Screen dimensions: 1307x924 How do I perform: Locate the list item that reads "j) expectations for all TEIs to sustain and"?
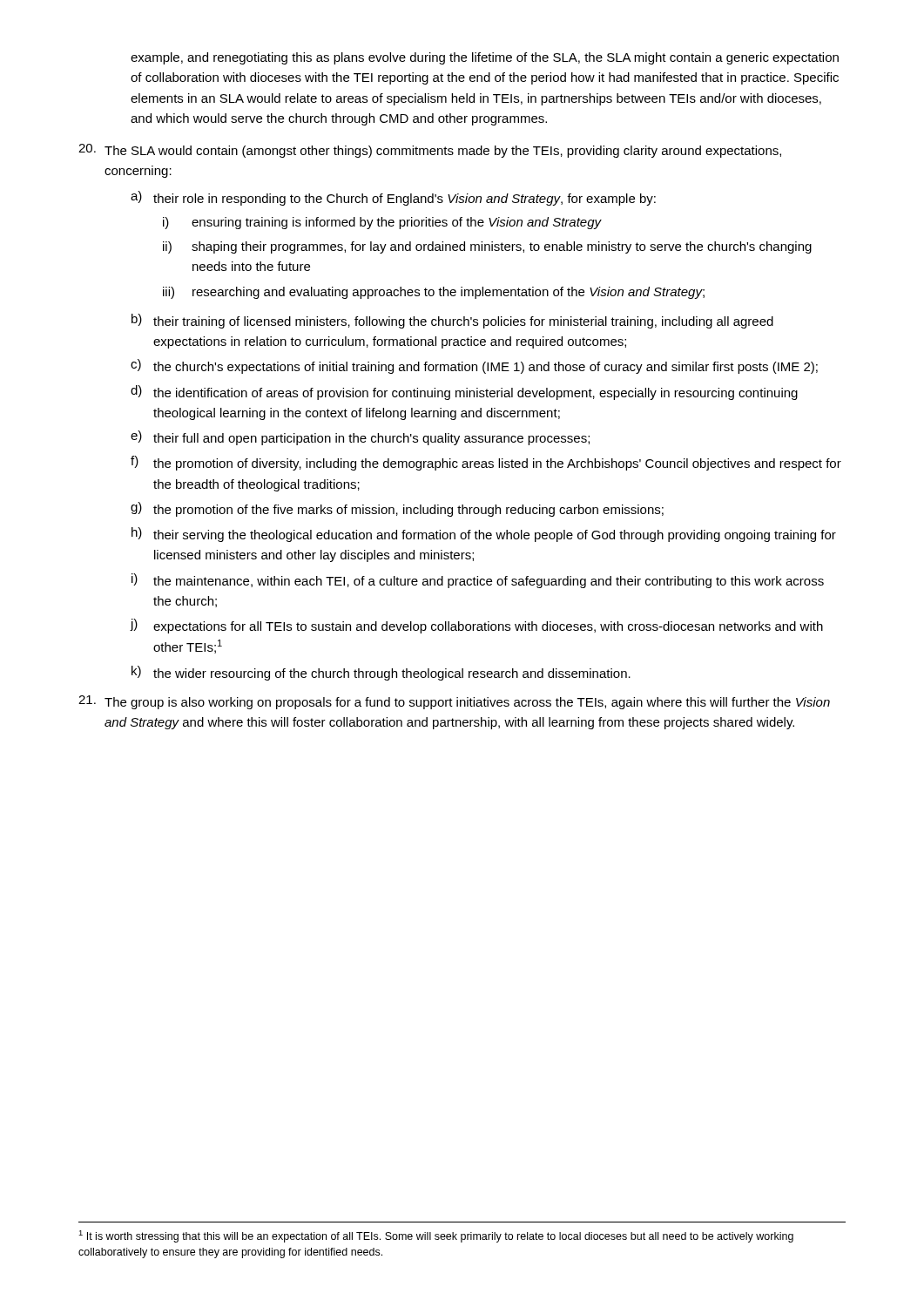488,637
